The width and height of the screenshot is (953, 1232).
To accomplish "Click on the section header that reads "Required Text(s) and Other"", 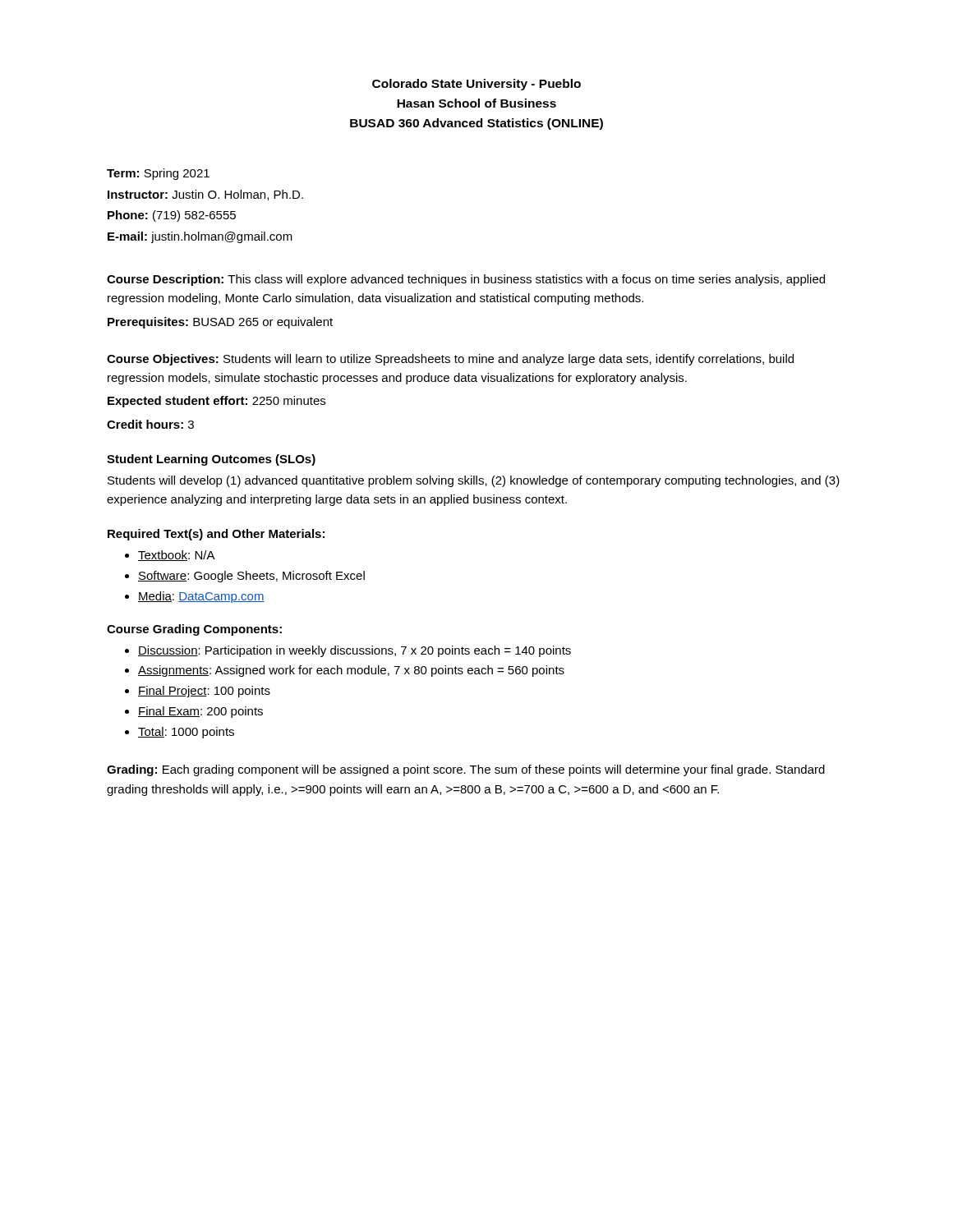I will pyautogui.click(x=216, y=534).
